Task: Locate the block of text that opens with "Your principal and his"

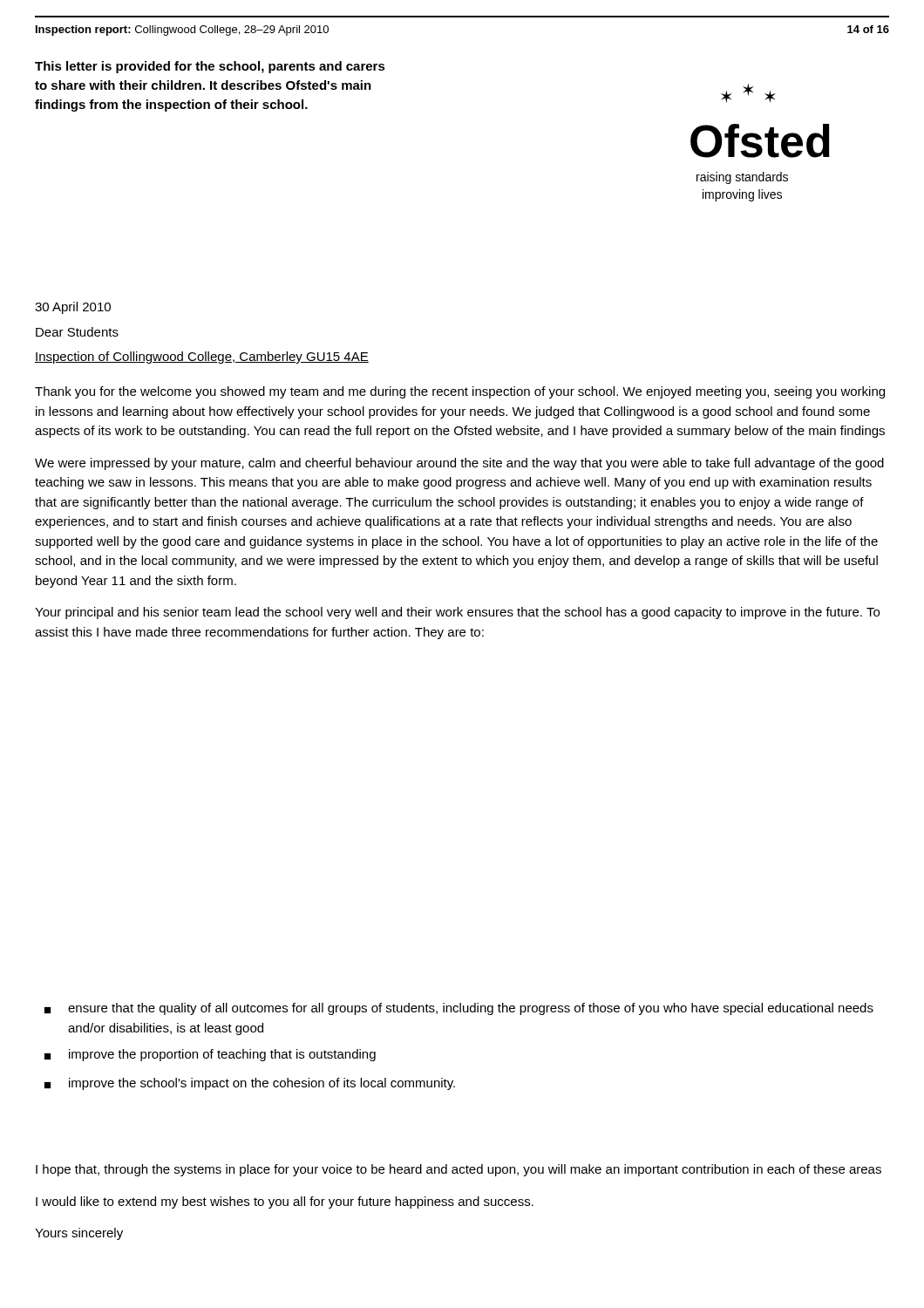Action: [458, 621]
